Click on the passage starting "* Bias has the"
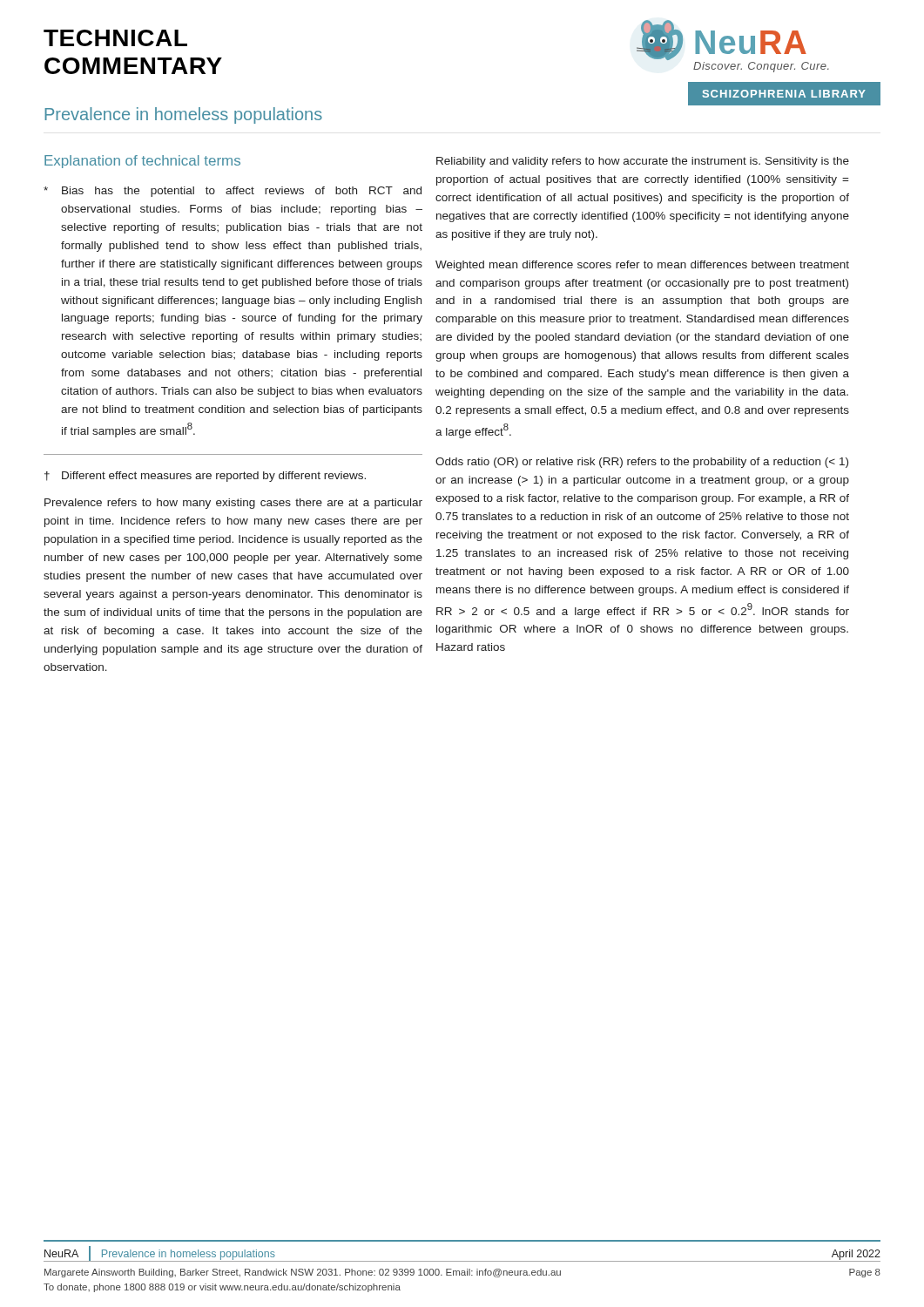Viewport: 924px width, 1307px height. [233, 311]
